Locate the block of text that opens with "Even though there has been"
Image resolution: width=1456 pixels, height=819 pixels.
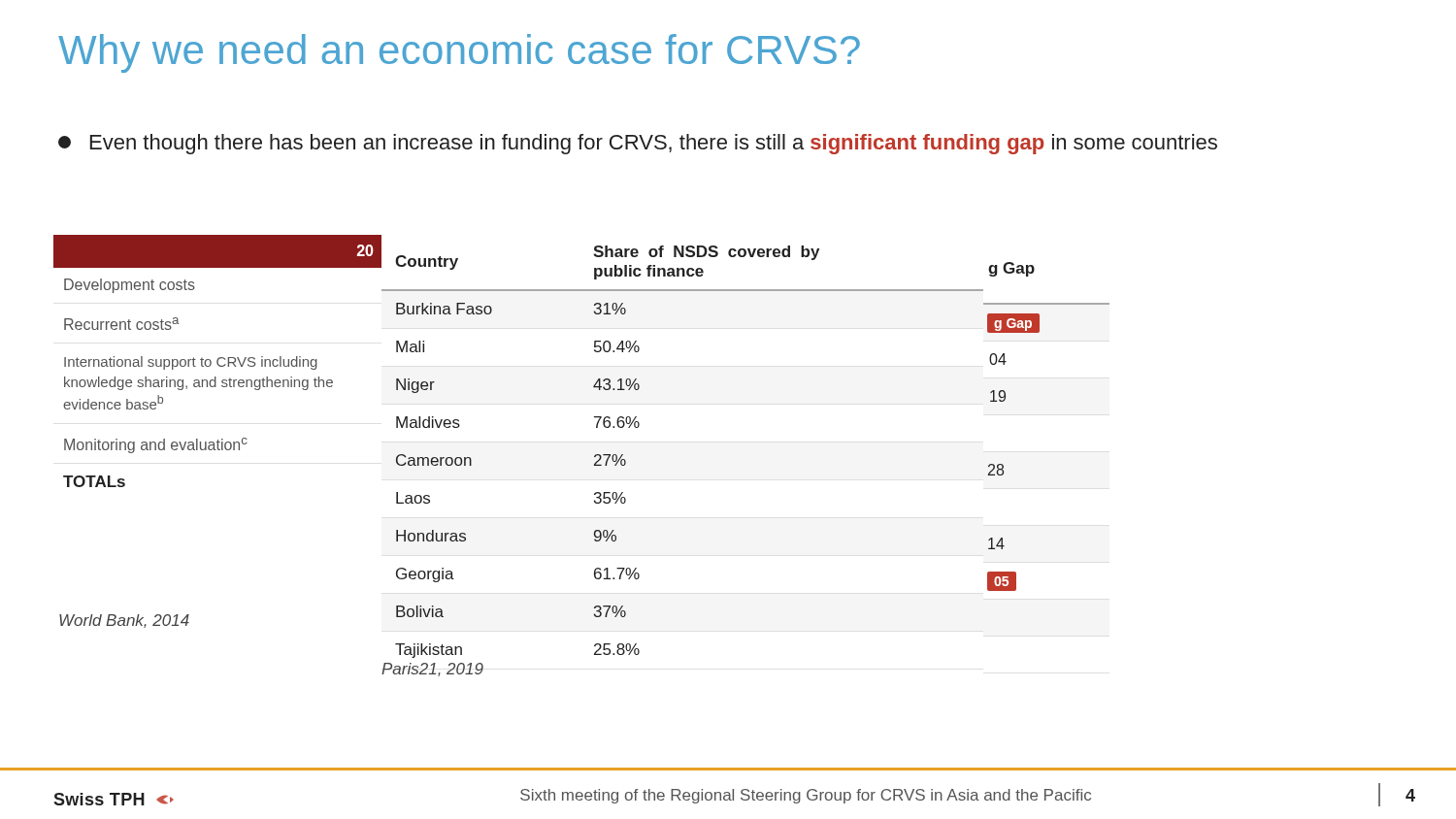(x=638, y=142)
